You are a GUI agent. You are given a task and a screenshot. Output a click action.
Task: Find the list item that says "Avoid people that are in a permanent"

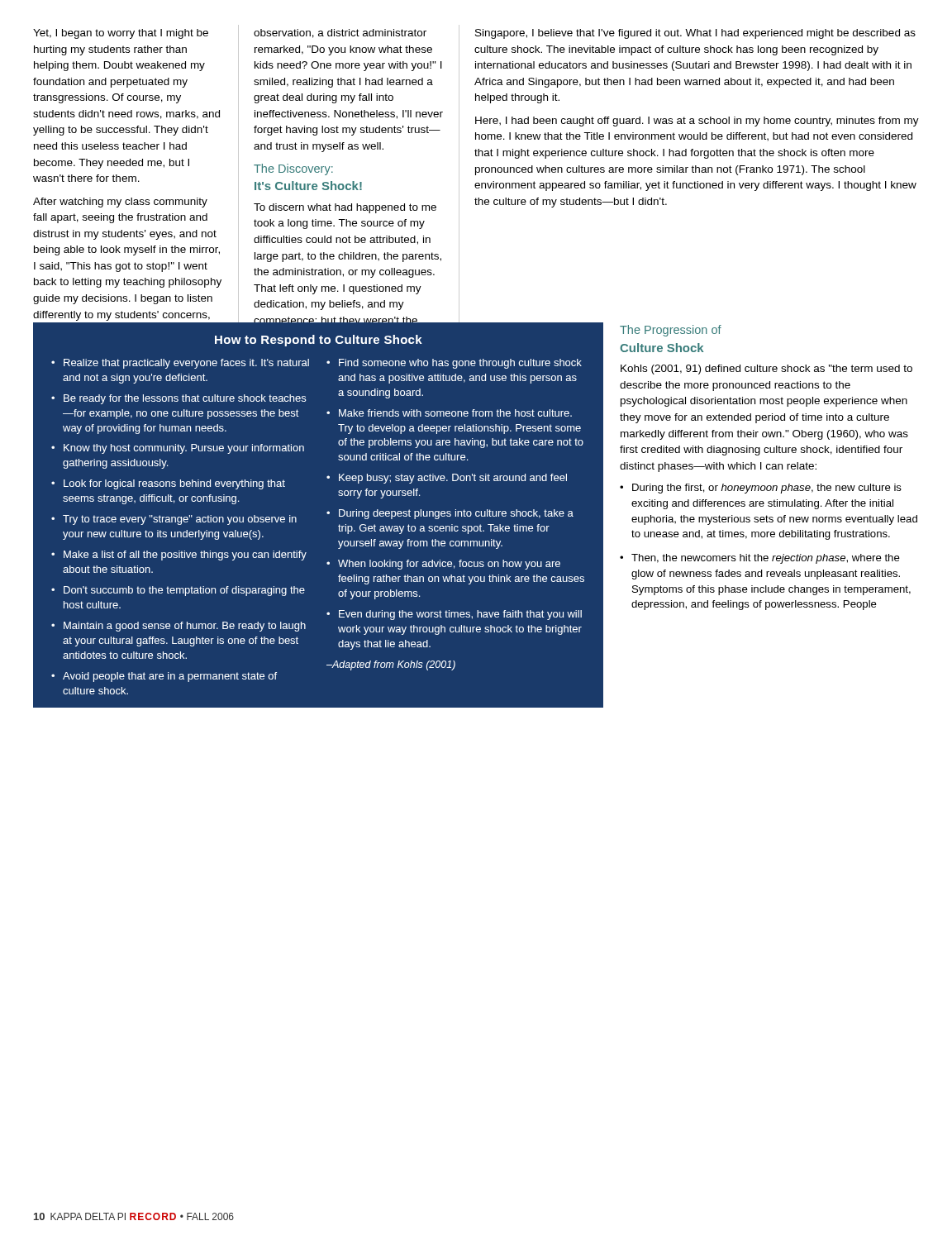pyautogui.click(x=170, y=683)
